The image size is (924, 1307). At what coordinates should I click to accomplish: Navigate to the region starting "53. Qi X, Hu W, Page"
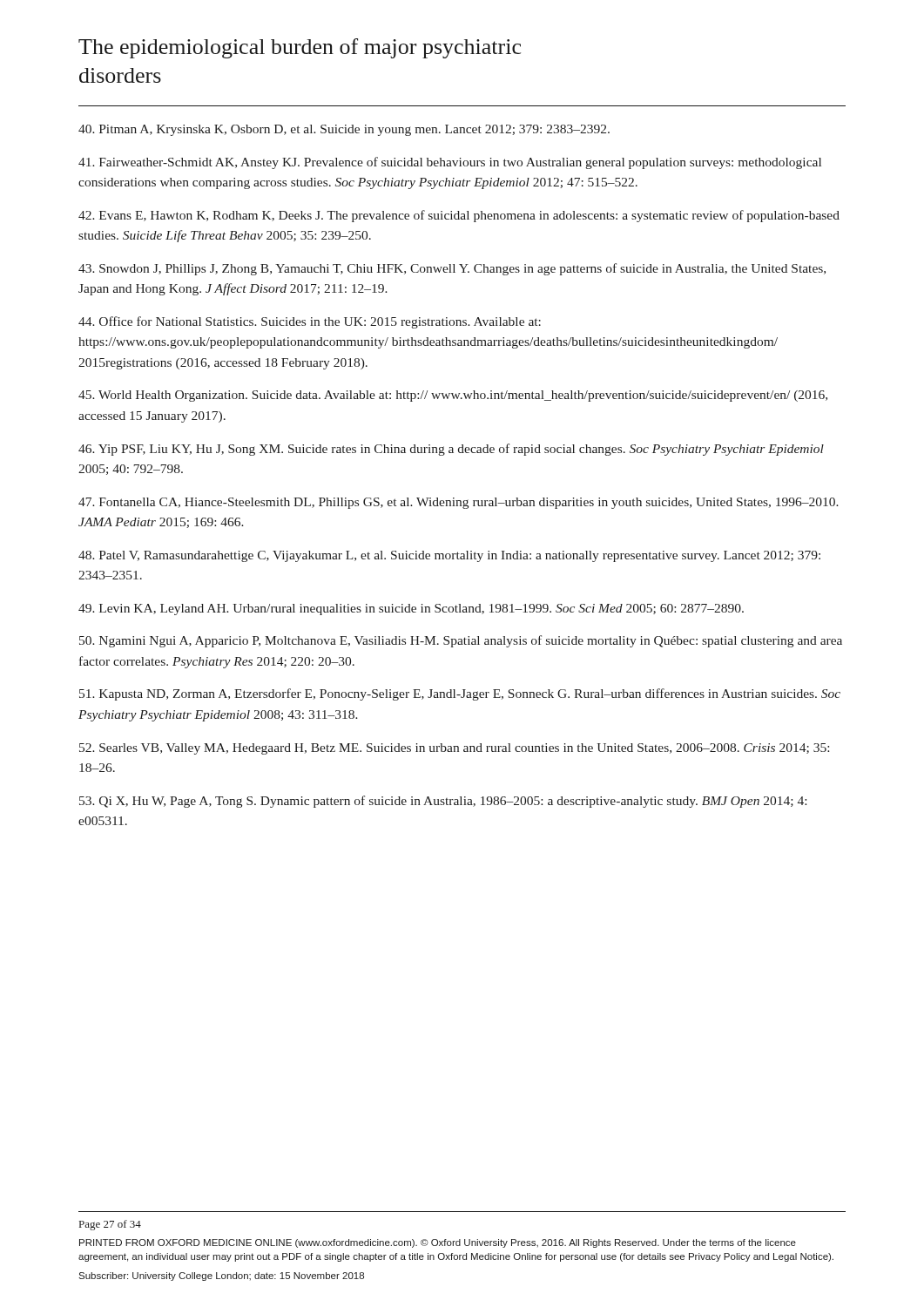[443, 810]
